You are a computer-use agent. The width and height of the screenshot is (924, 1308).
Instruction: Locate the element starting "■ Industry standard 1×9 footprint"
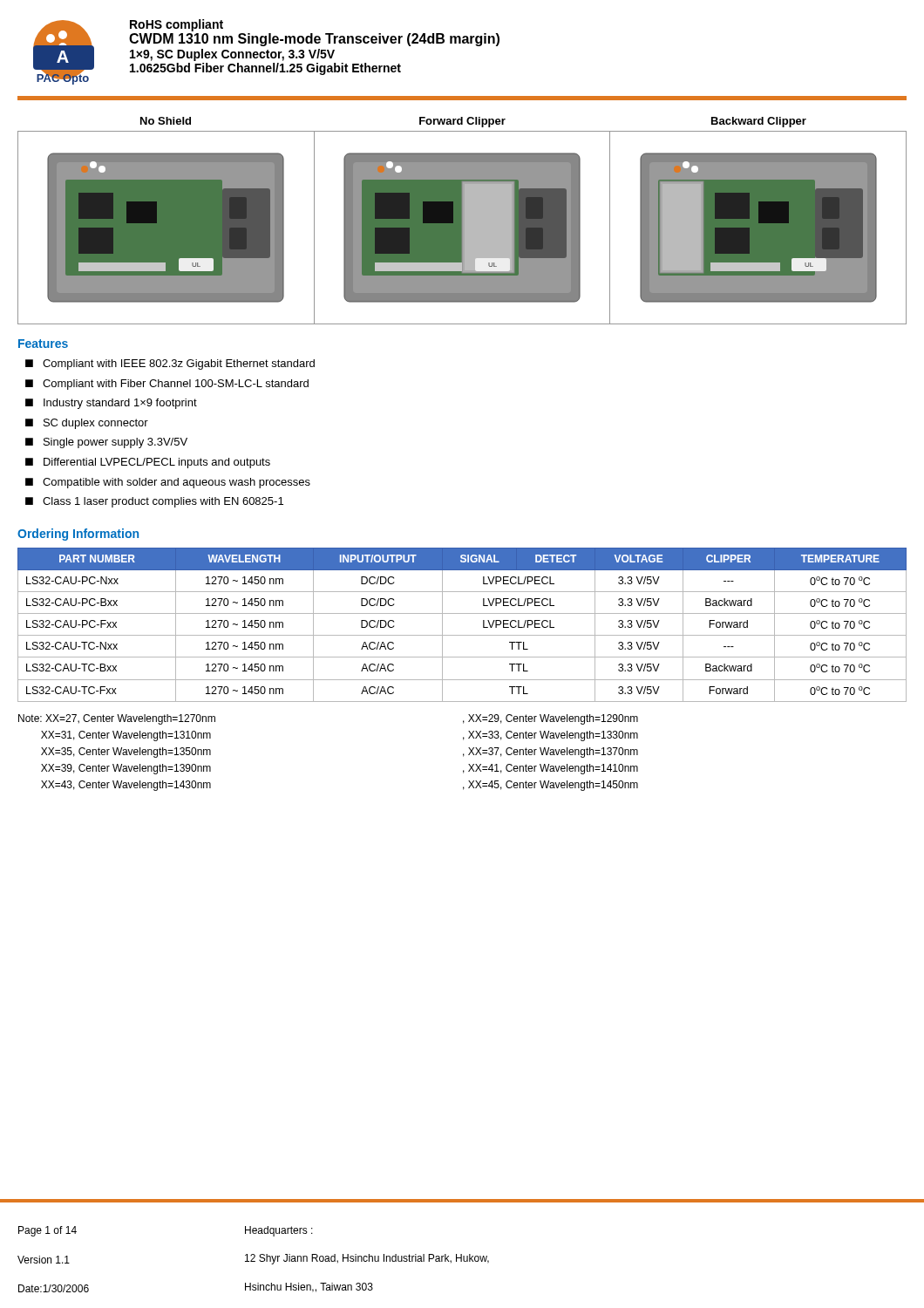tap(111, 404)
